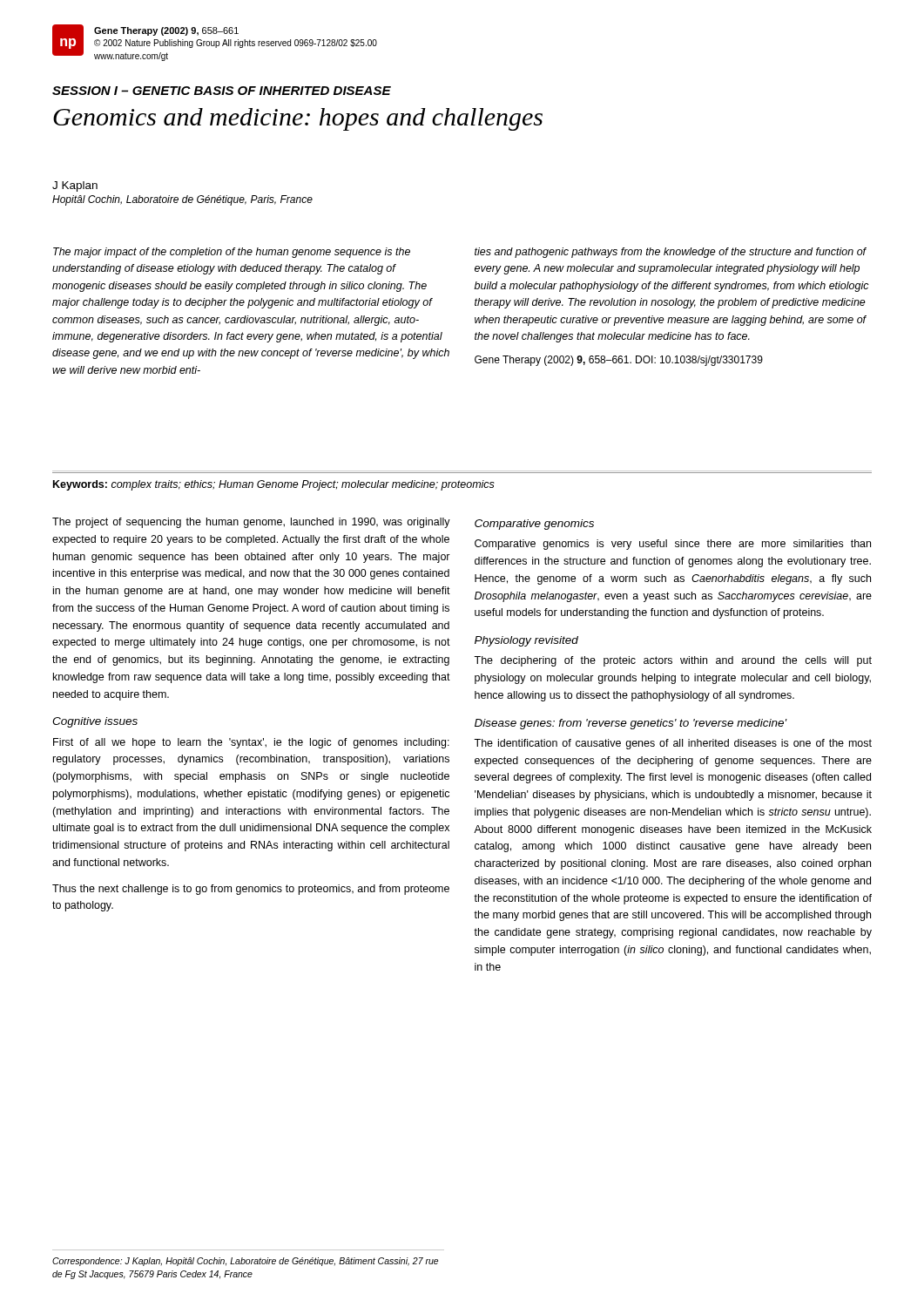The image size is (924, 1307).
Task: Select the text block that reads "Comparative genomics is very useful since"
Action: pos(673,578)
